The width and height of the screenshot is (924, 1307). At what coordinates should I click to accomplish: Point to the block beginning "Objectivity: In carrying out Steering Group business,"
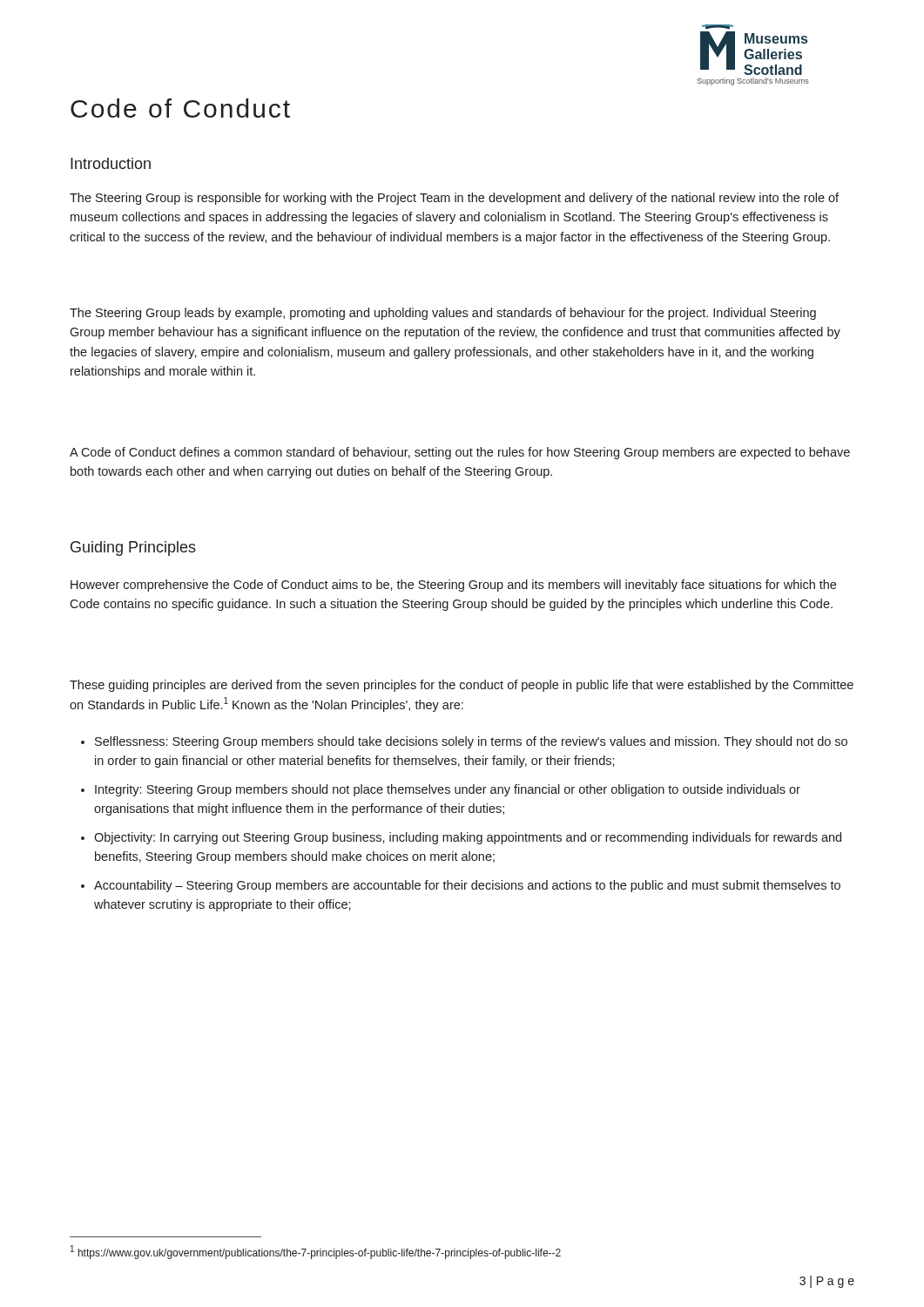pyautogui.click(x=468, y=847)
